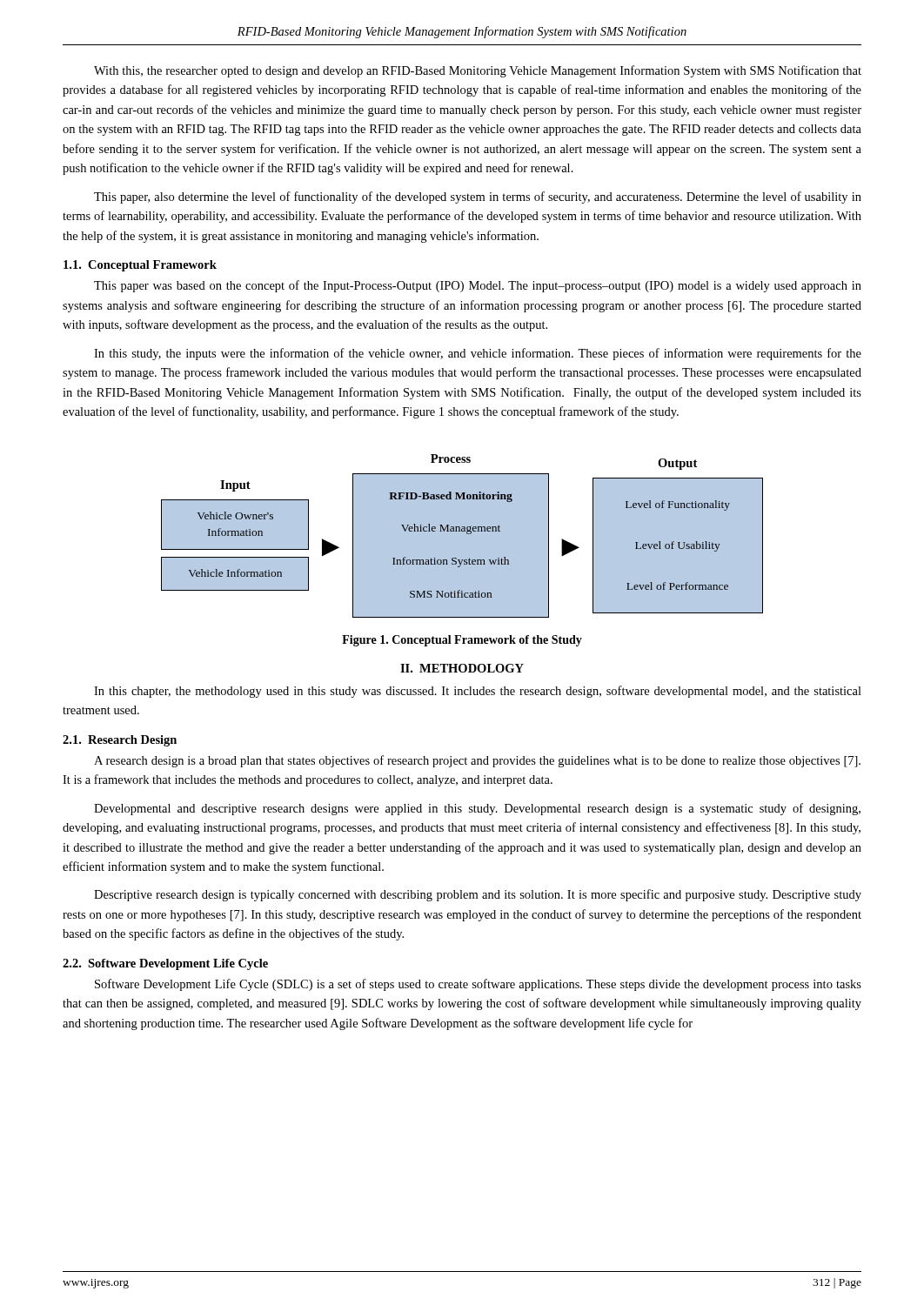Find the block on this page that starts "In this chapter, the methodology"
The width and height of the screenshot is (924, 1305).
[462, 701]
